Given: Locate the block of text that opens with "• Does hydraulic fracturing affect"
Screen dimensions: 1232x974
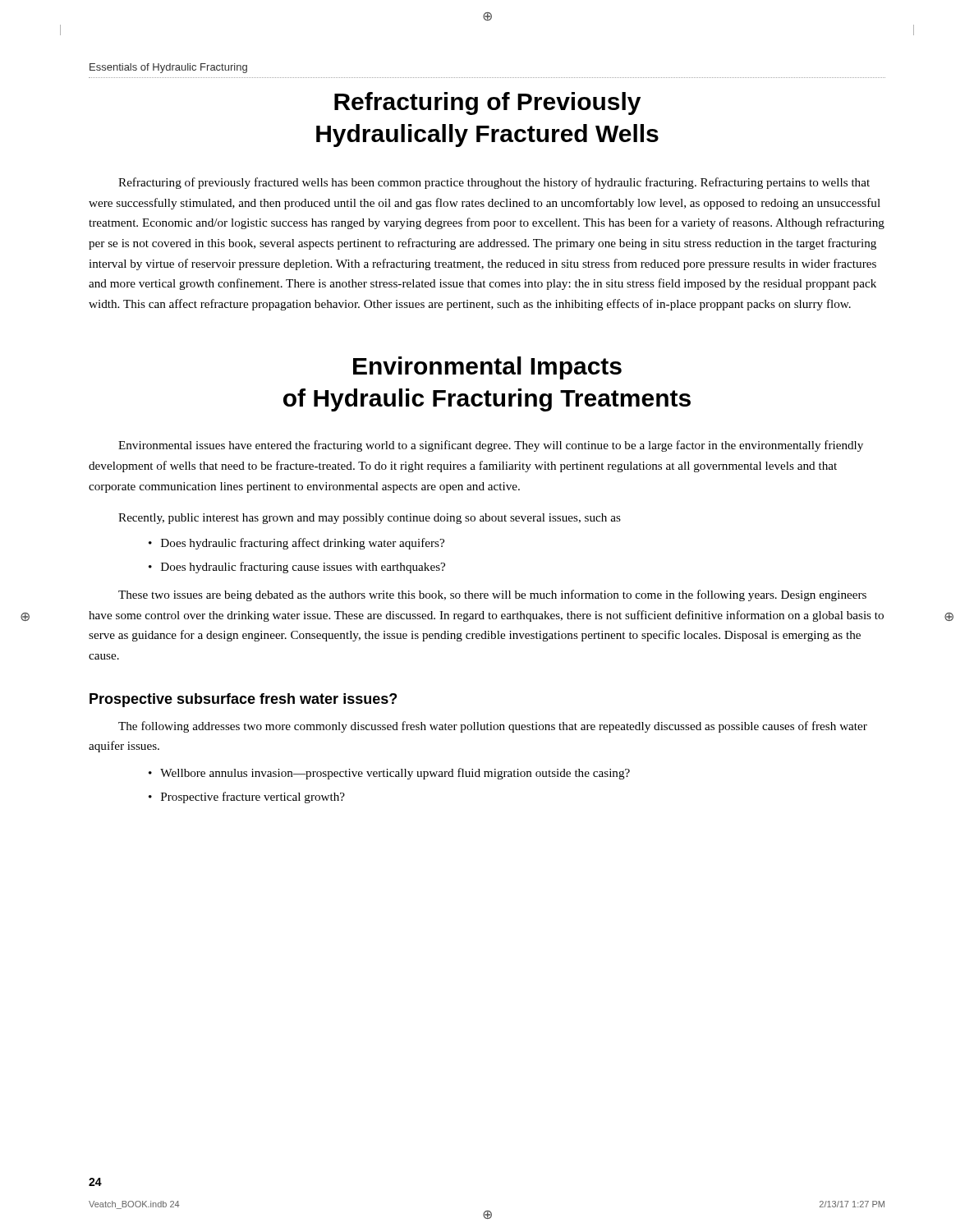Looking at the screenshot, I should click(296, 543).
